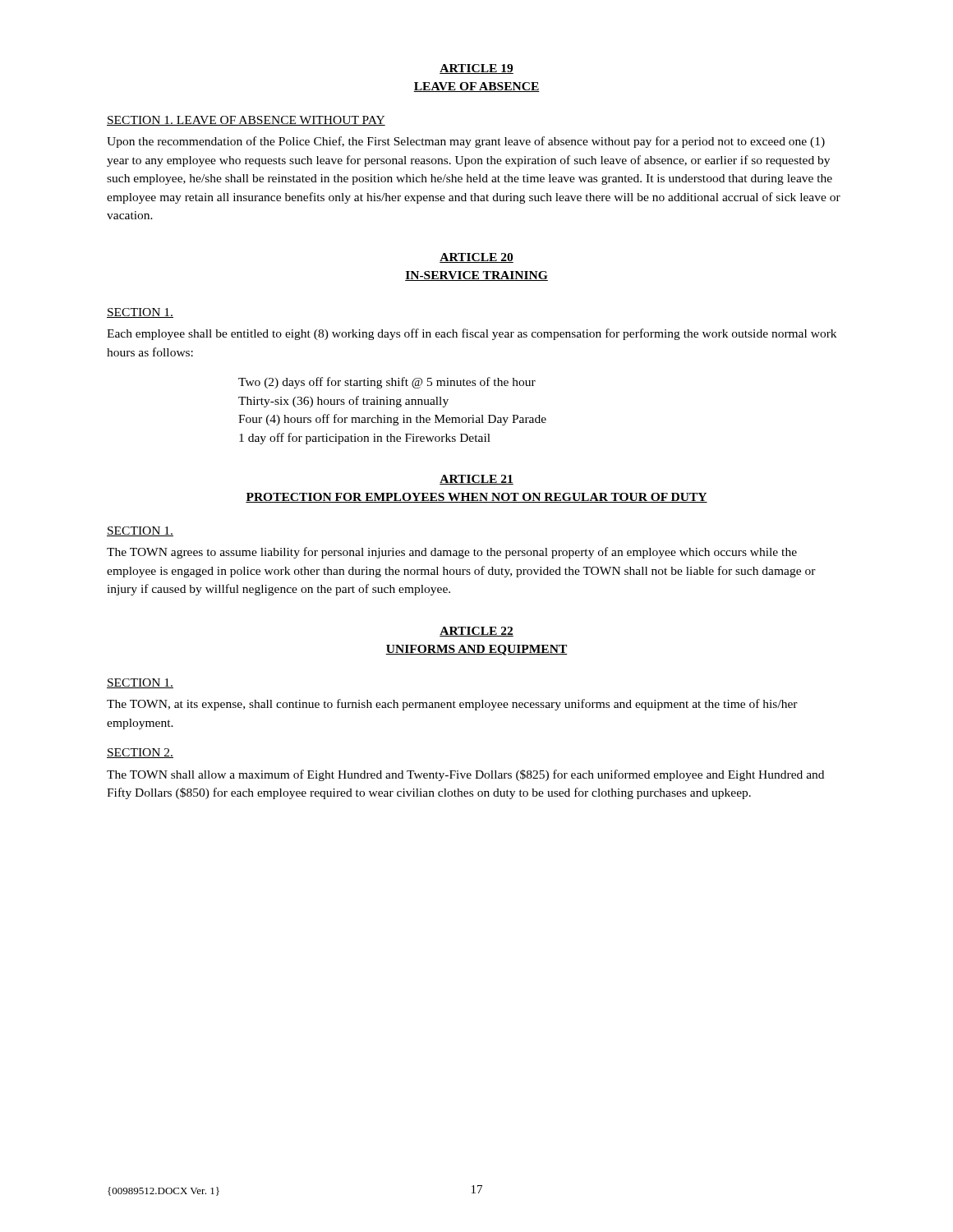Screen dimensions: 1232x953
Task: Point to the passage starting "ARTICLE 20 IN-SERVICE TRAINING"
Action: [x=476, y=266]
